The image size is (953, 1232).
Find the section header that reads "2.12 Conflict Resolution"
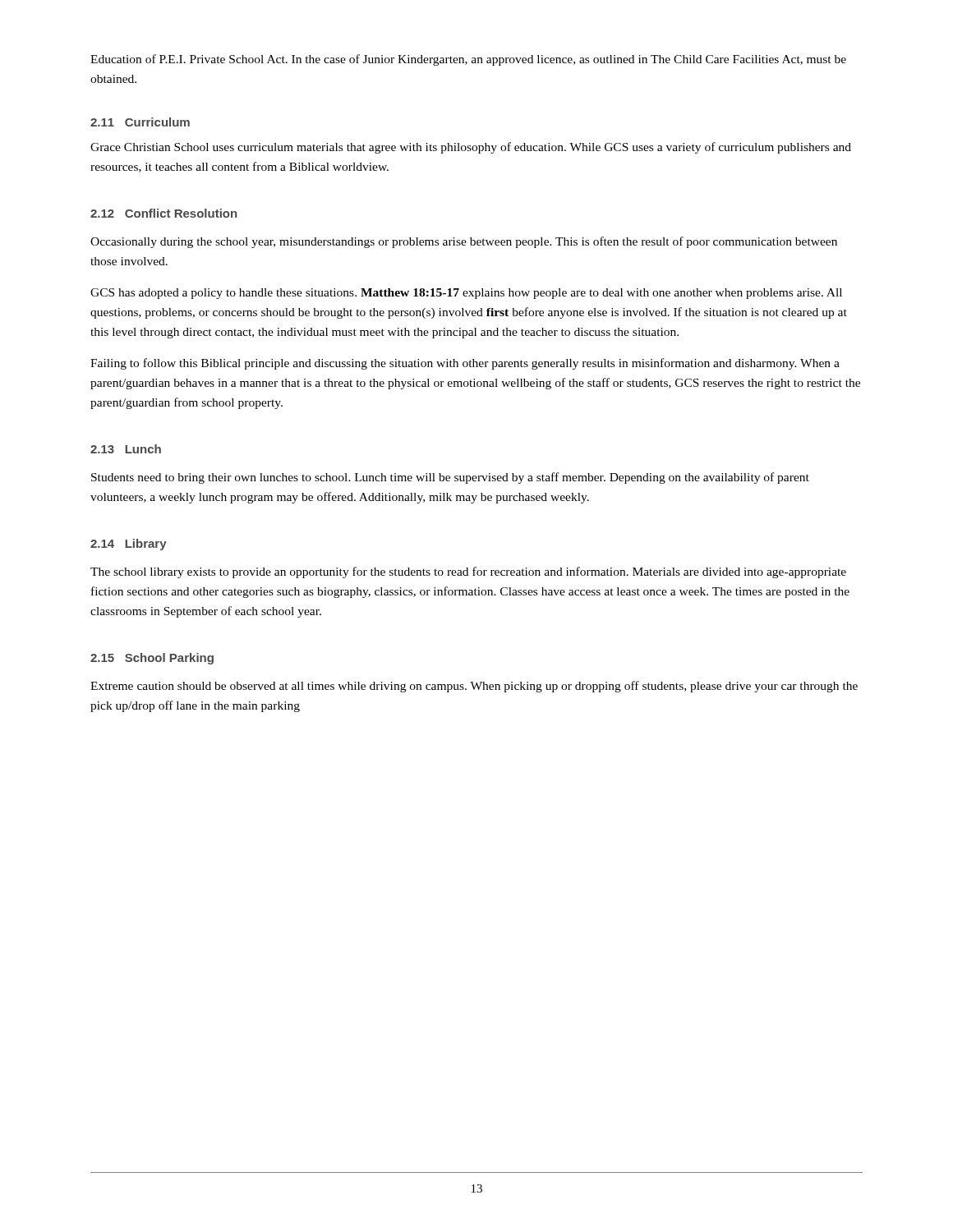point(164,213)
